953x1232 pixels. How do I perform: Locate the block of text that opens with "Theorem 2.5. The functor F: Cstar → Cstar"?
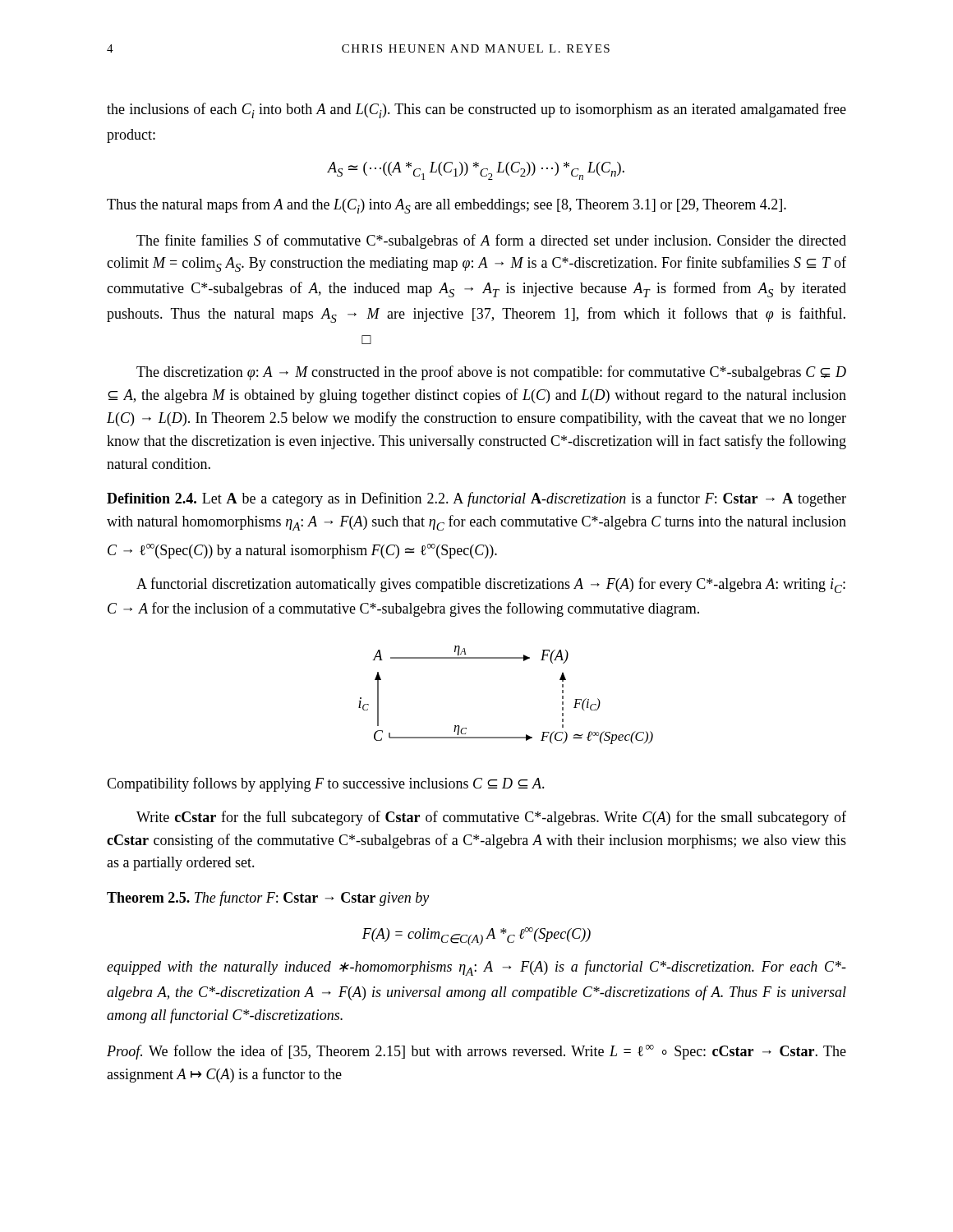(268, 899)
